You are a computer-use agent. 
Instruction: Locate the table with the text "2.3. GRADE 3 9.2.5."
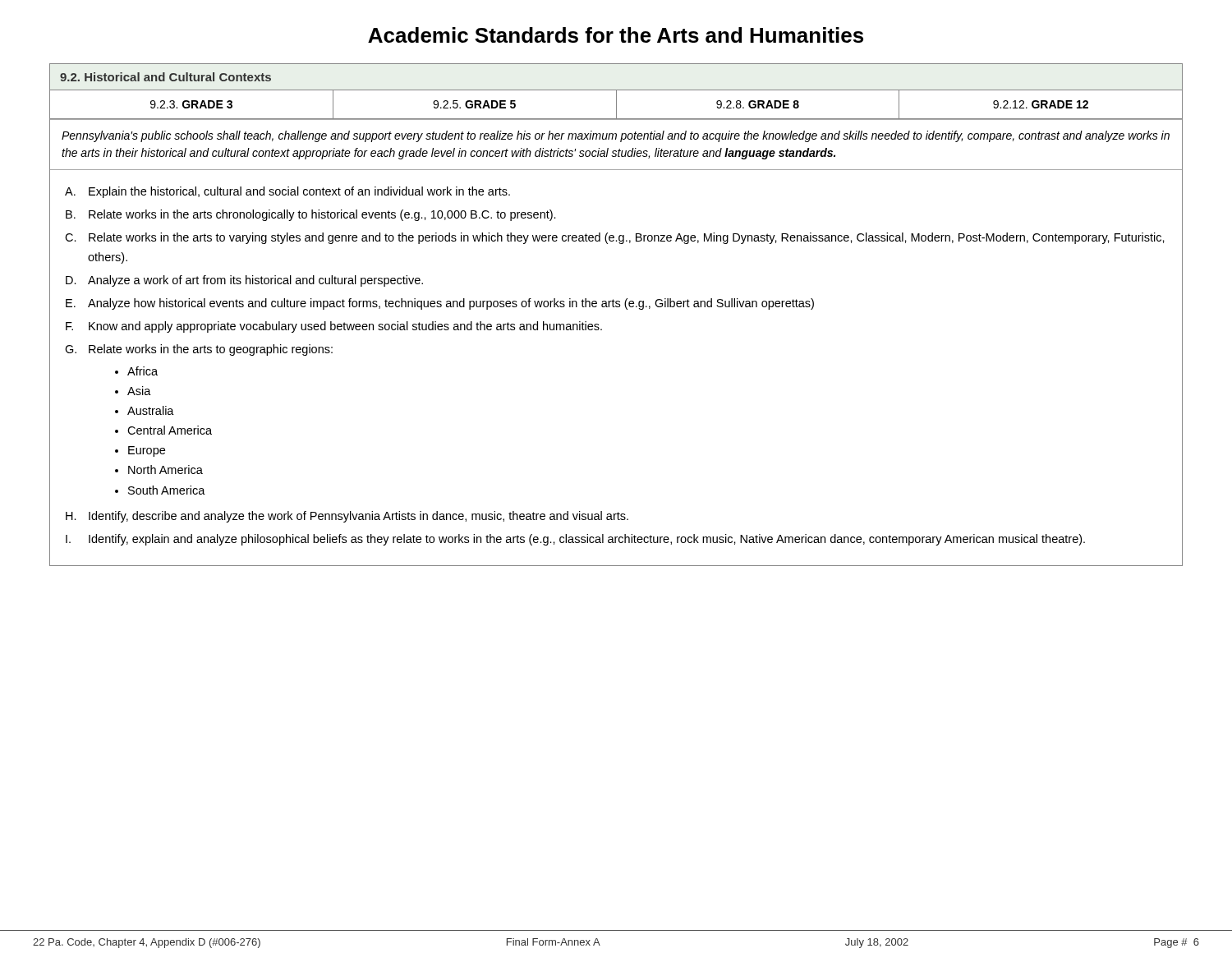pyautogui.click(x=616, y=105)
